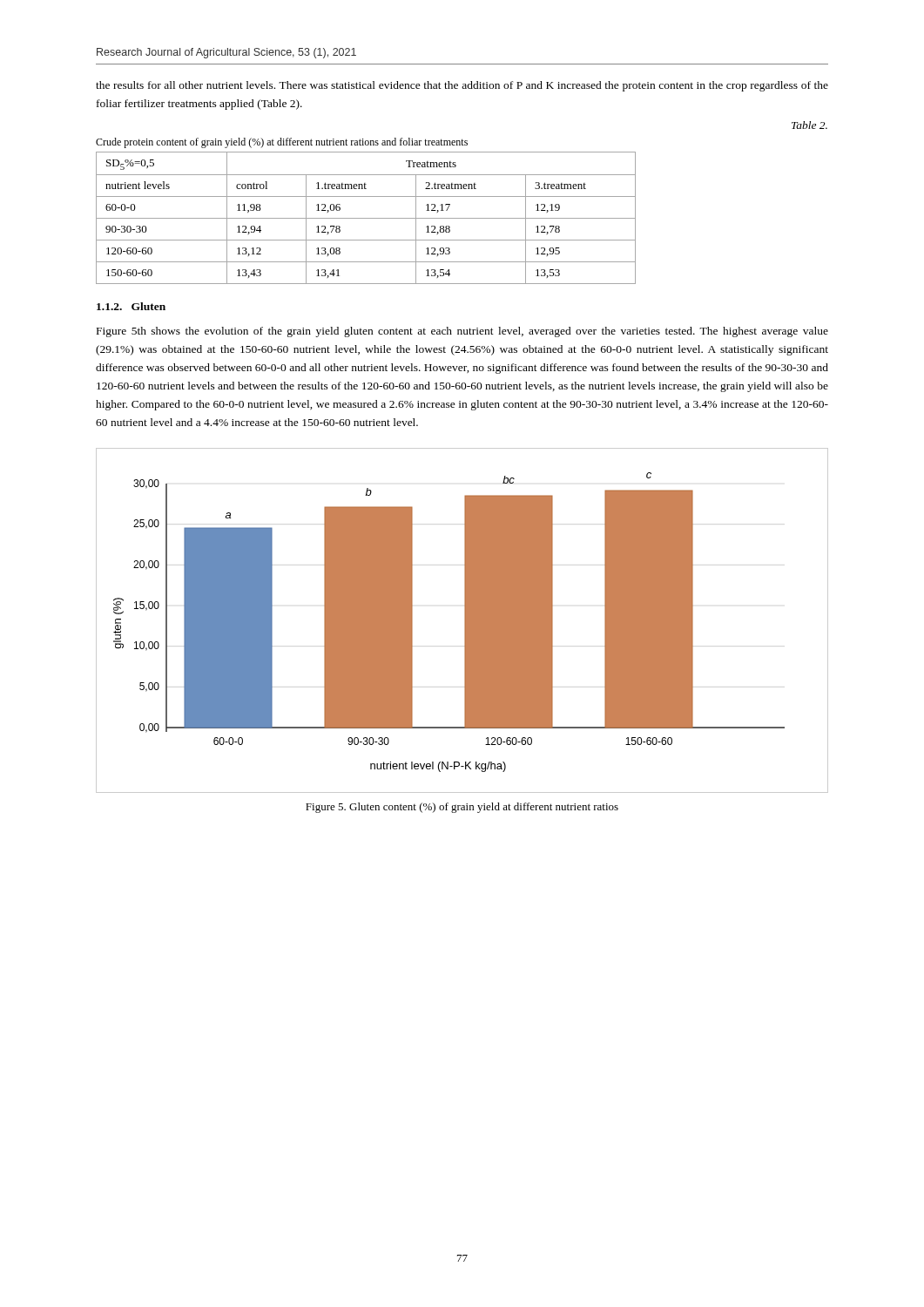Find the passage starting "Figure 5th shows the evolution of the"
Viewport: 924px width, 1307px height.
point(462,377)
